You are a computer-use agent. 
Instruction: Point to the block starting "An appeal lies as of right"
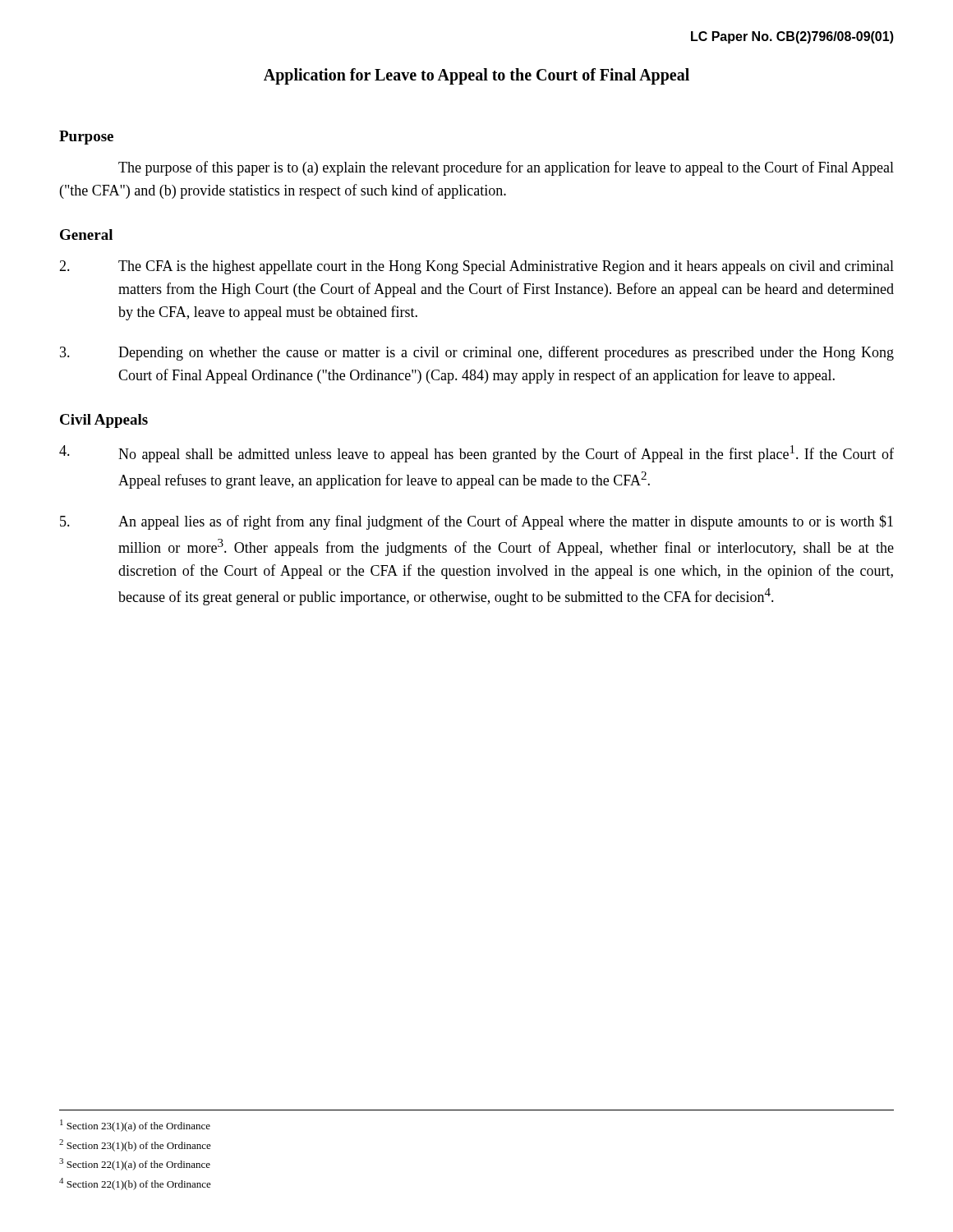[x=476, y=560]
